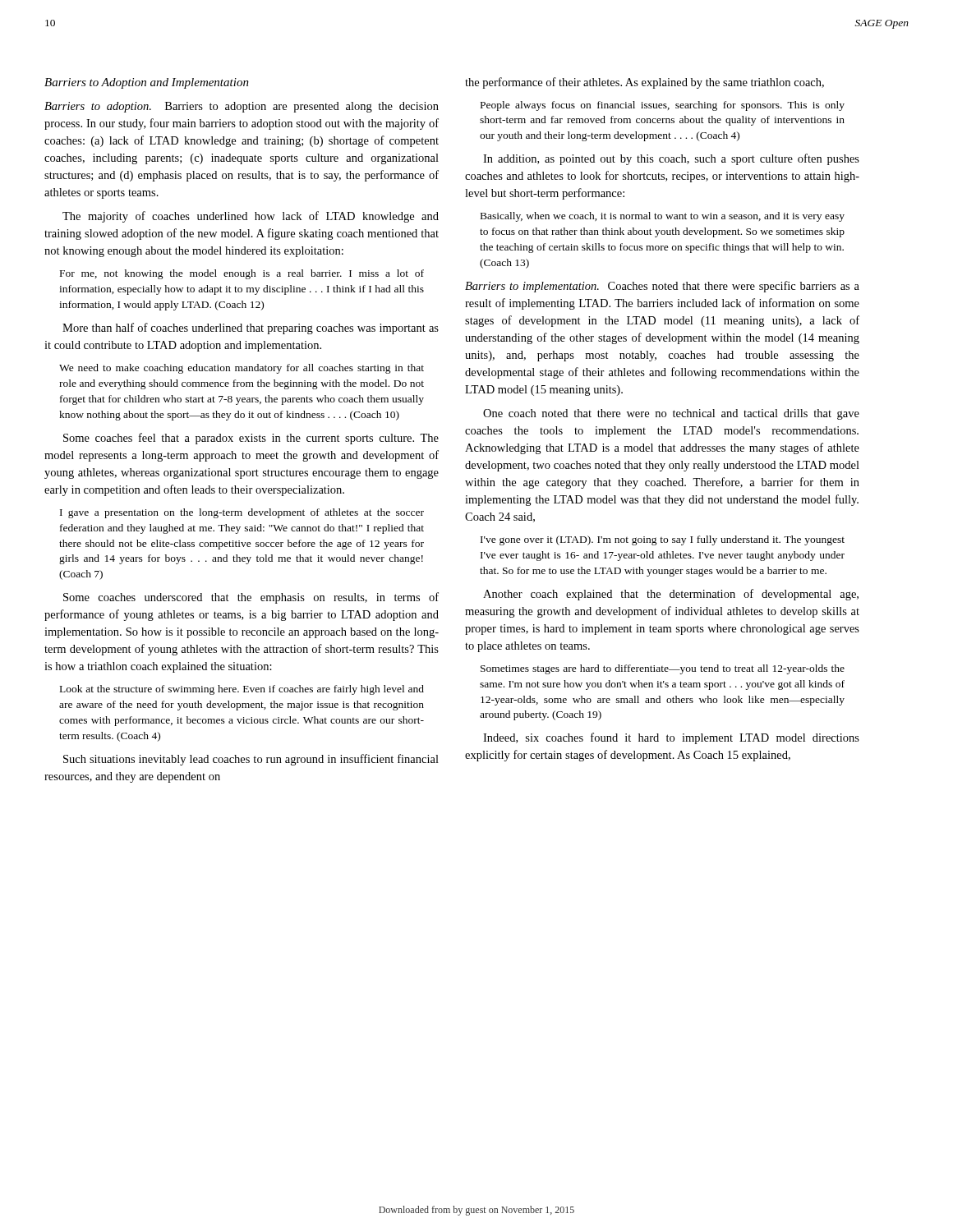
Task: Find the block on this page that starts "For me, not knowing"
Action: click(x=242, y=290)
